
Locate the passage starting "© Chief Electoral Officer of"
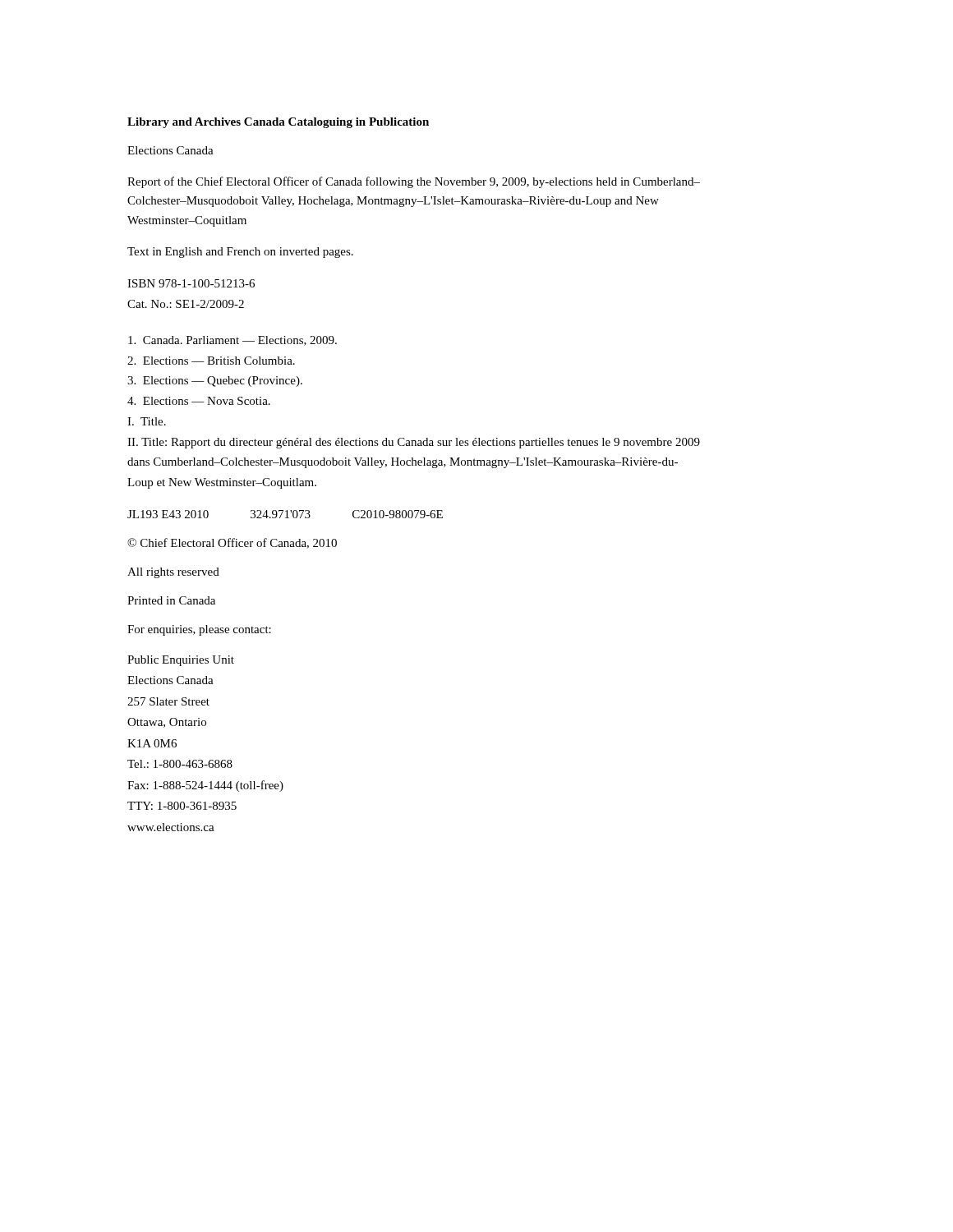pyautogui.click(x=232, y=543)
